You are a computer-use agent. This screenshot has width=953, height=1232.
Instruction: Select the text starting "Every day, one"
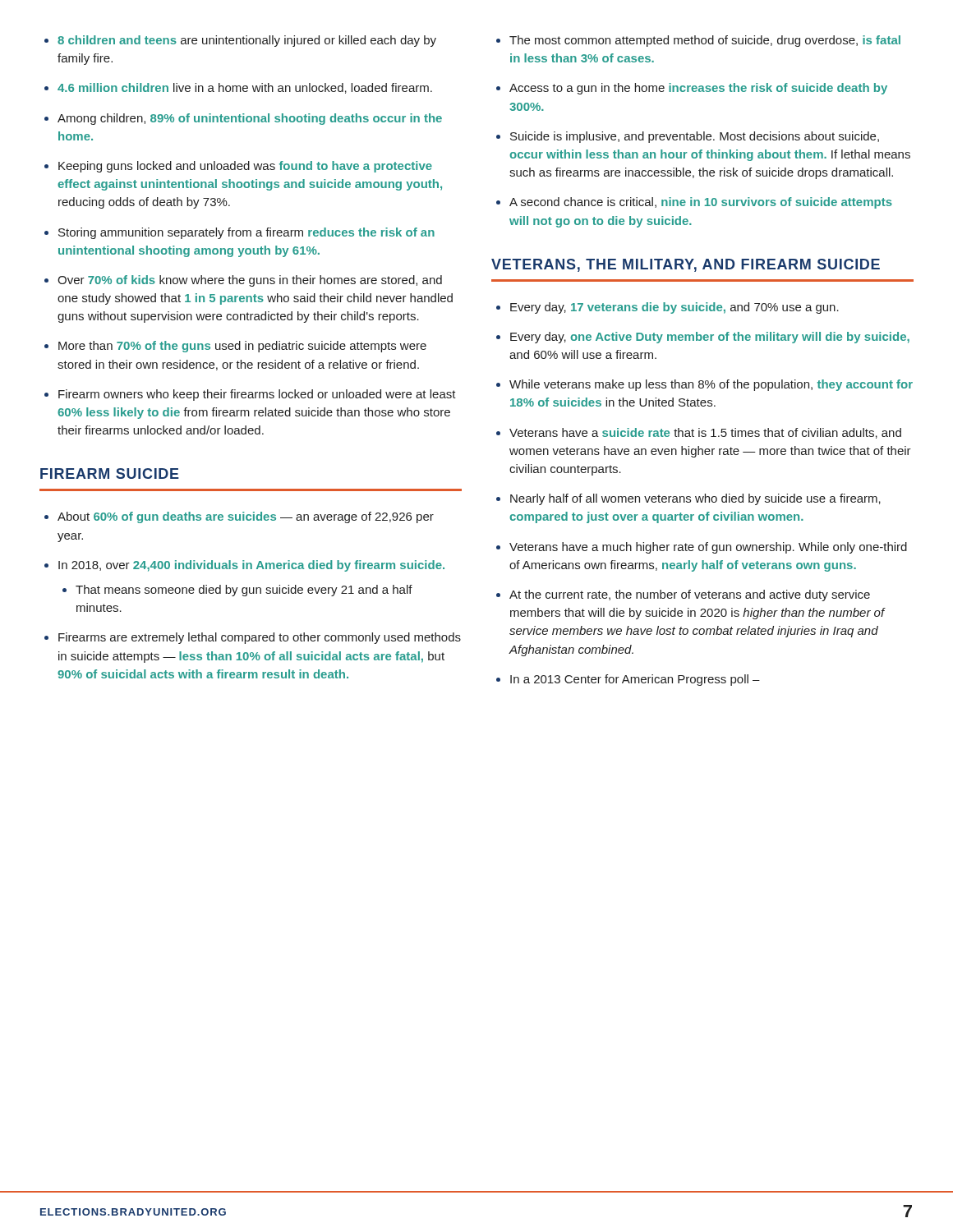pyautogui.click(x=710, y=345)
